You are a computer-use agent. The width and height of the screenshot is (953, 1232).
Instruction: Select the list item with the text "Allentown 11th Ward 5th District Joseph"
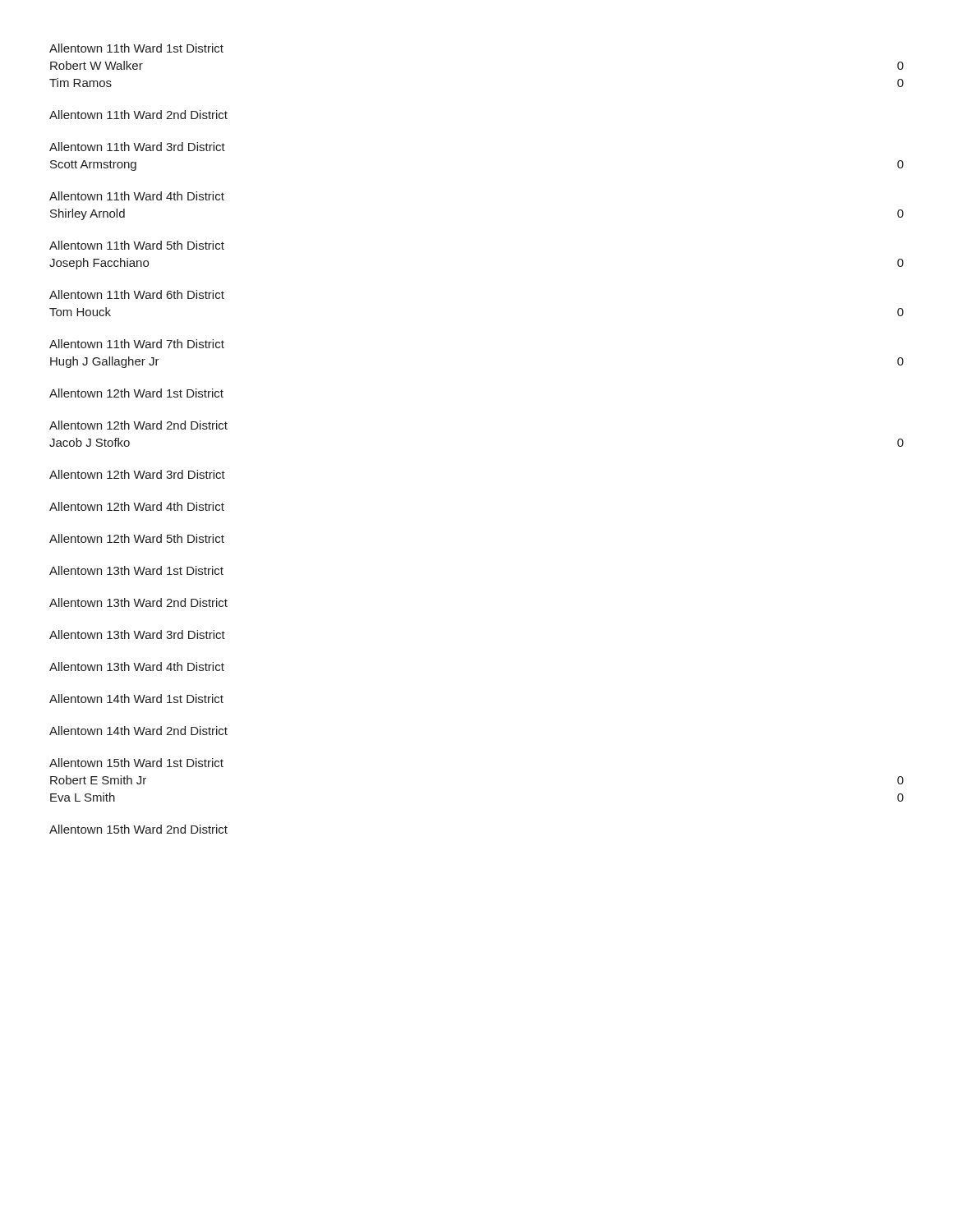(137, 245)
